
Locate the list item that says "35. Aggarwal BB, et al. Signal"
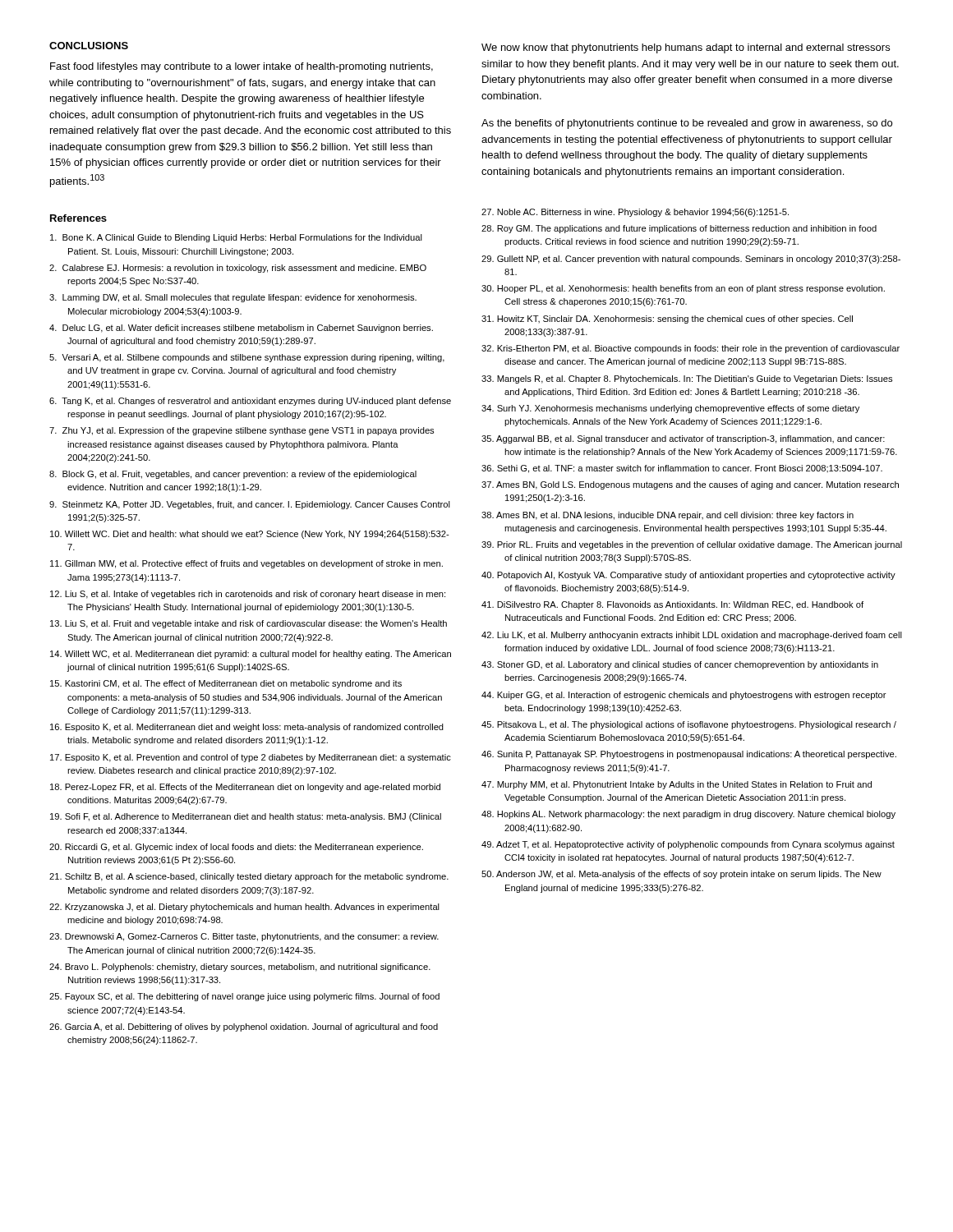pyautogui.click(x=689, y=445)
